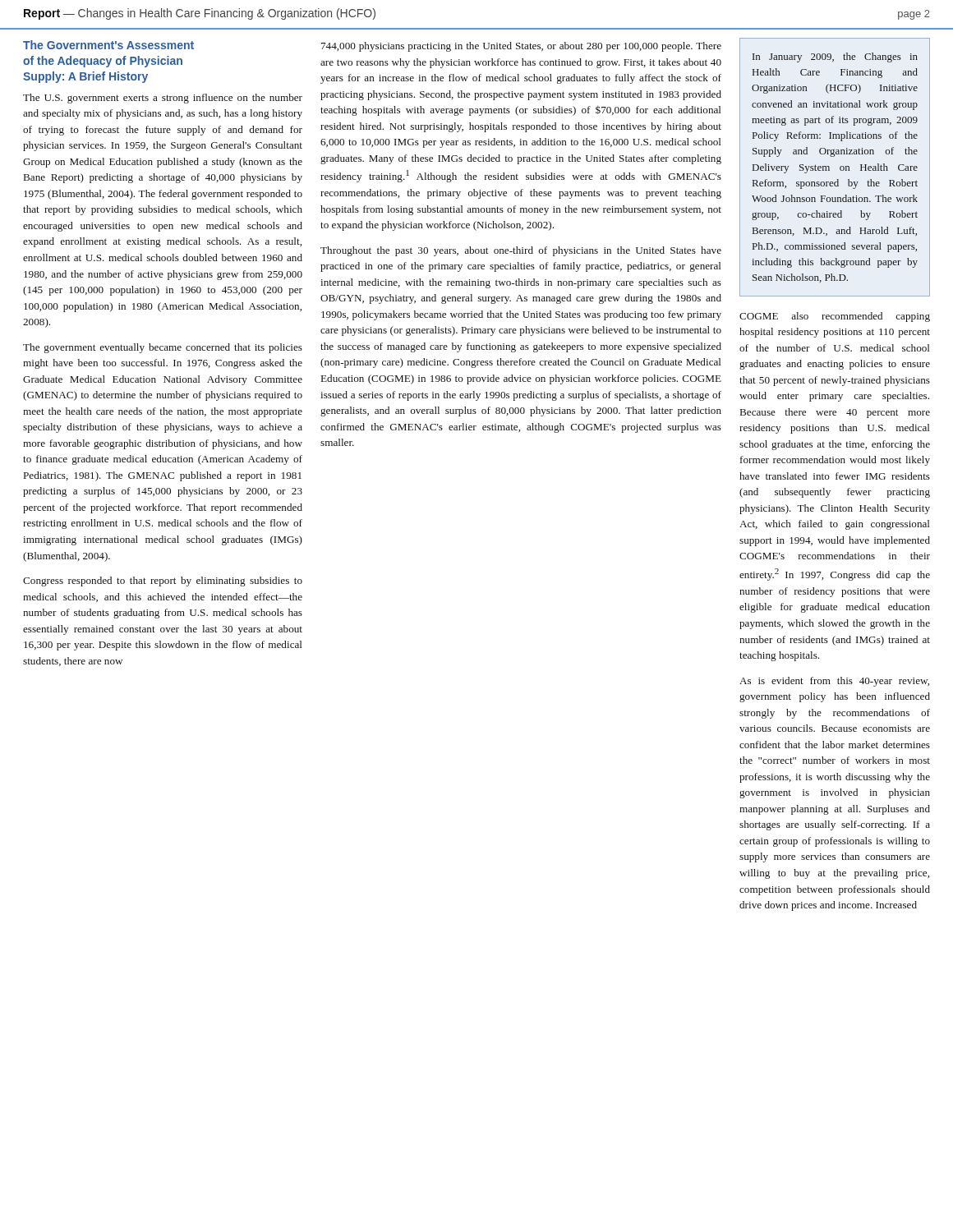Select the block starting "As is evident"
The image size is (953, 1232).
[x=835, y=792]
